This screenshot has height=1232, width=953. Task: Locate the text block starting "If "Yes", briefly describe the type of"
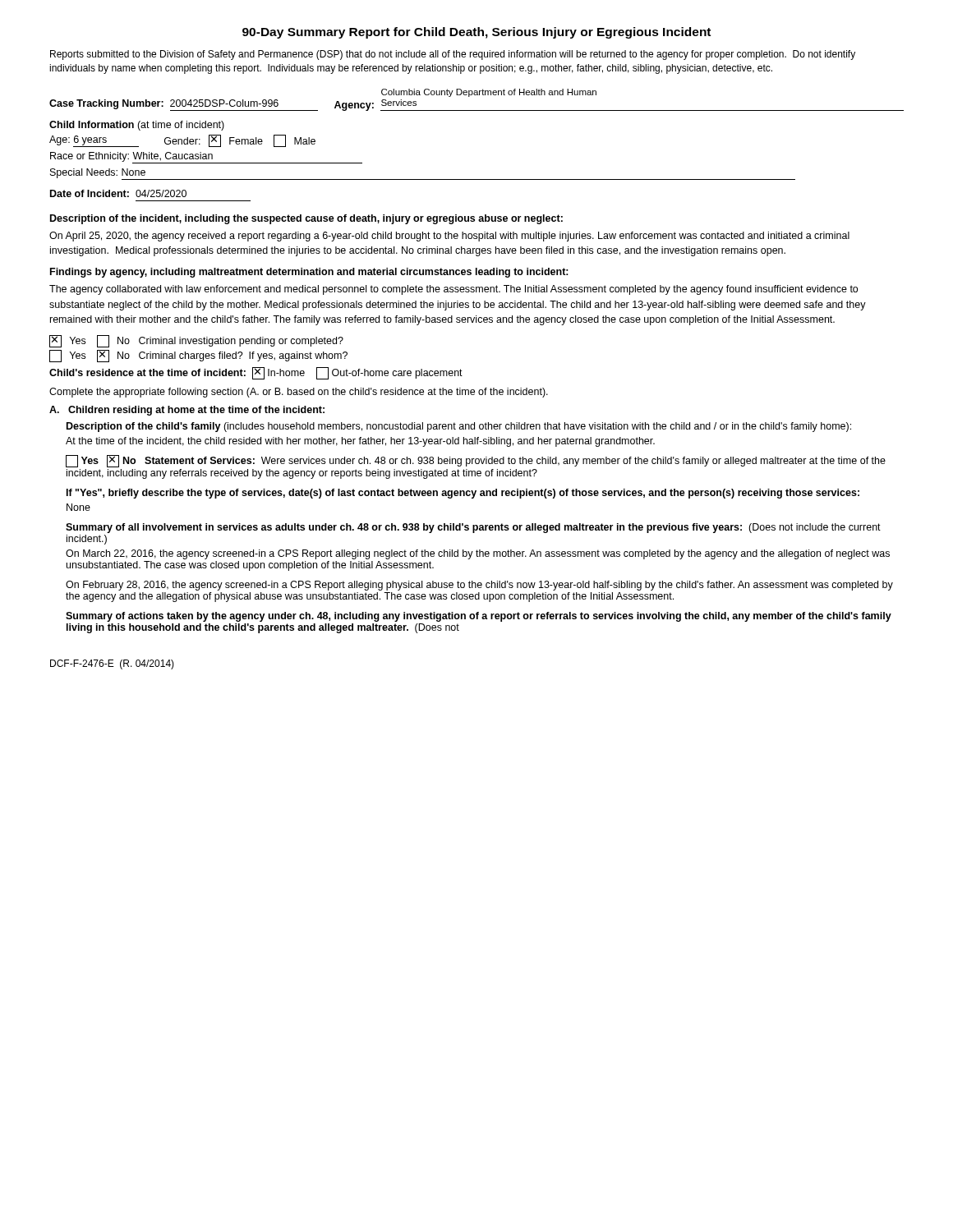[x=485, y=500]
